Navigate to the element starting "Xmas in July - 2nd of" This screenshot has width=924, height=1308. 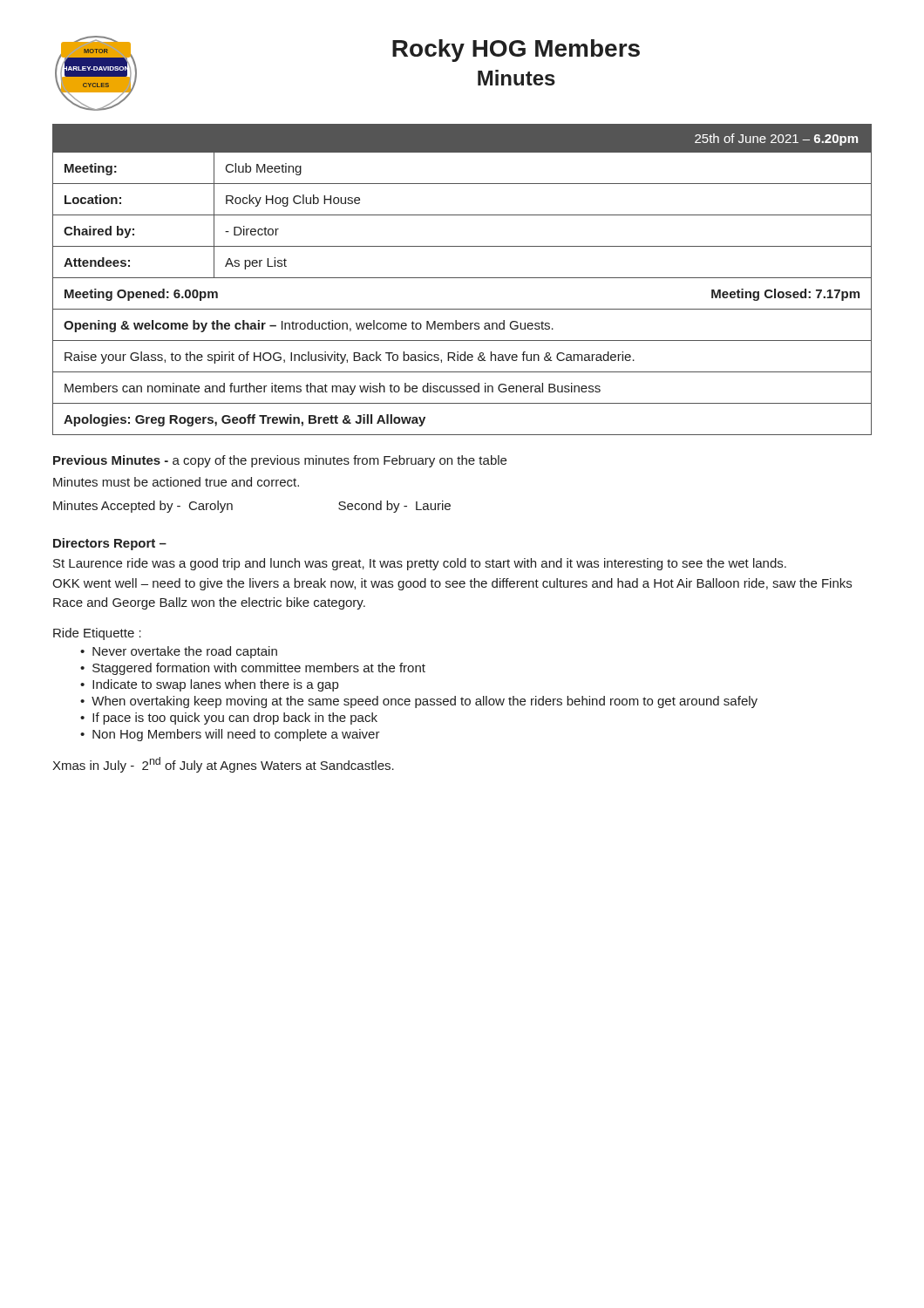[x=223, y=763]
